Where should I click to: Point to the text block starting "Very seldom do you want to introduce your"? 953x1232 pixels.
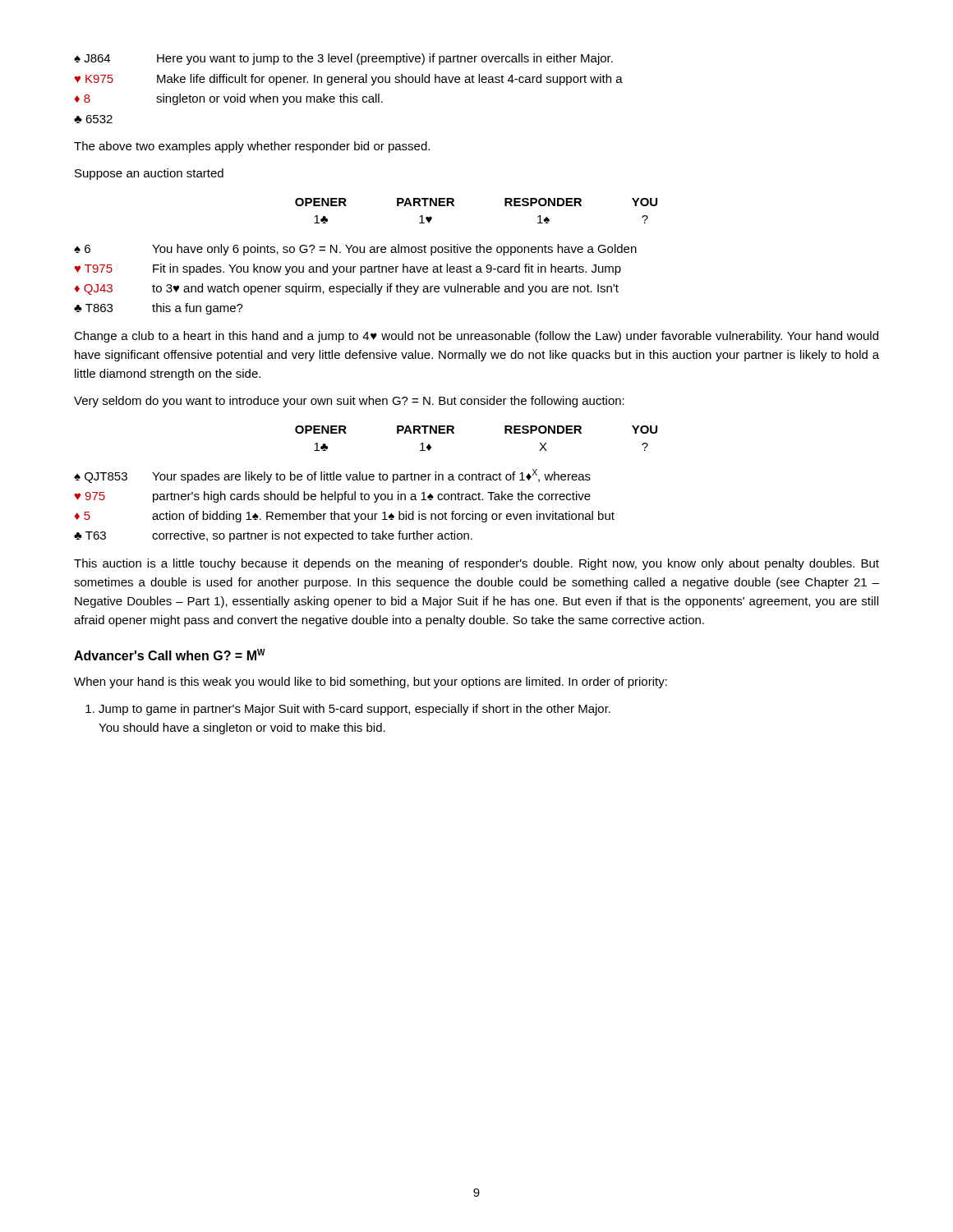476,401
